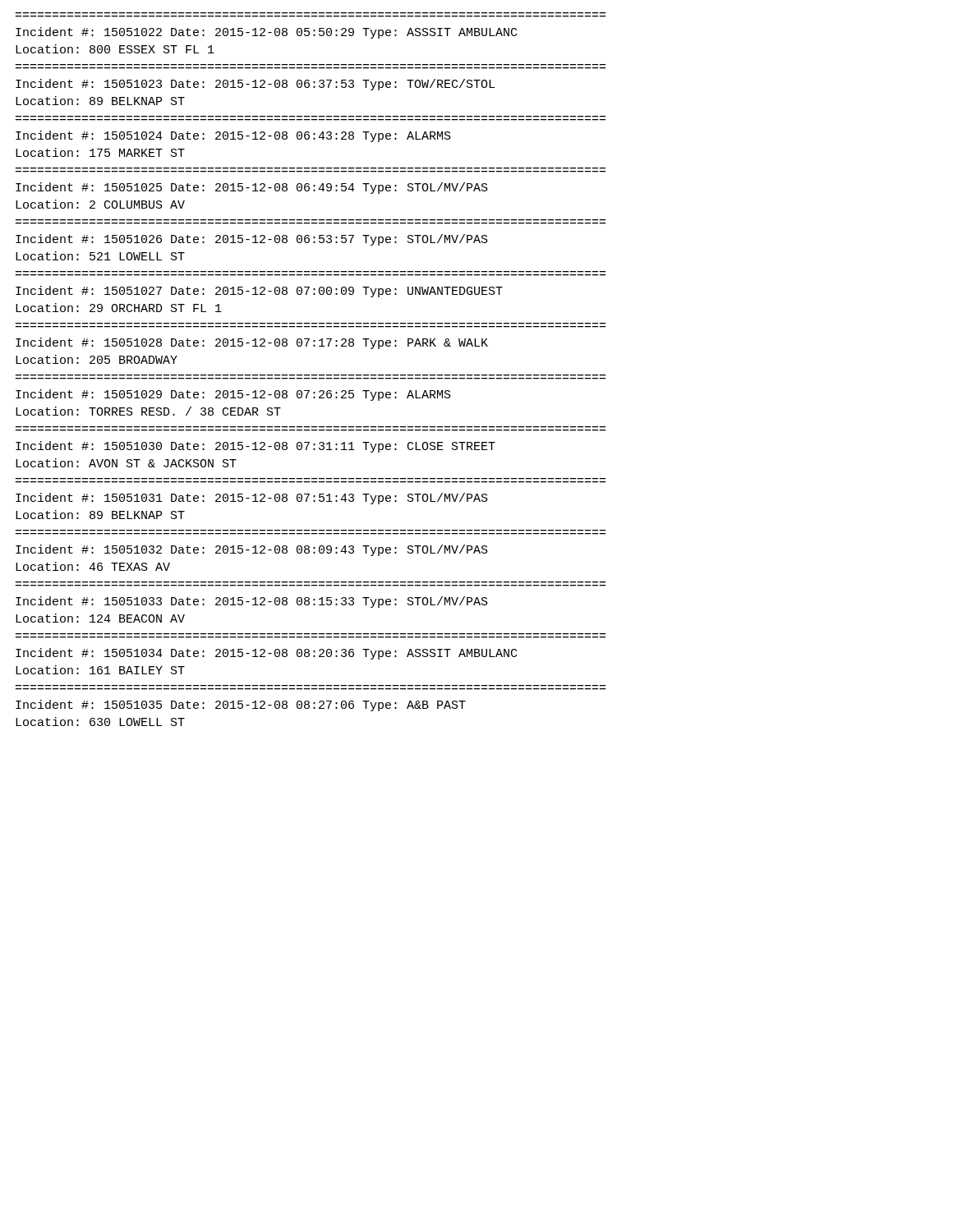This screenshot has width=953, height=1232.
Task: Select the list item with the text "================================================================================ Incident #: 15051025 Date: 2015-12-08 06:49:54 Type:"
Action: (x=476, y=189)
